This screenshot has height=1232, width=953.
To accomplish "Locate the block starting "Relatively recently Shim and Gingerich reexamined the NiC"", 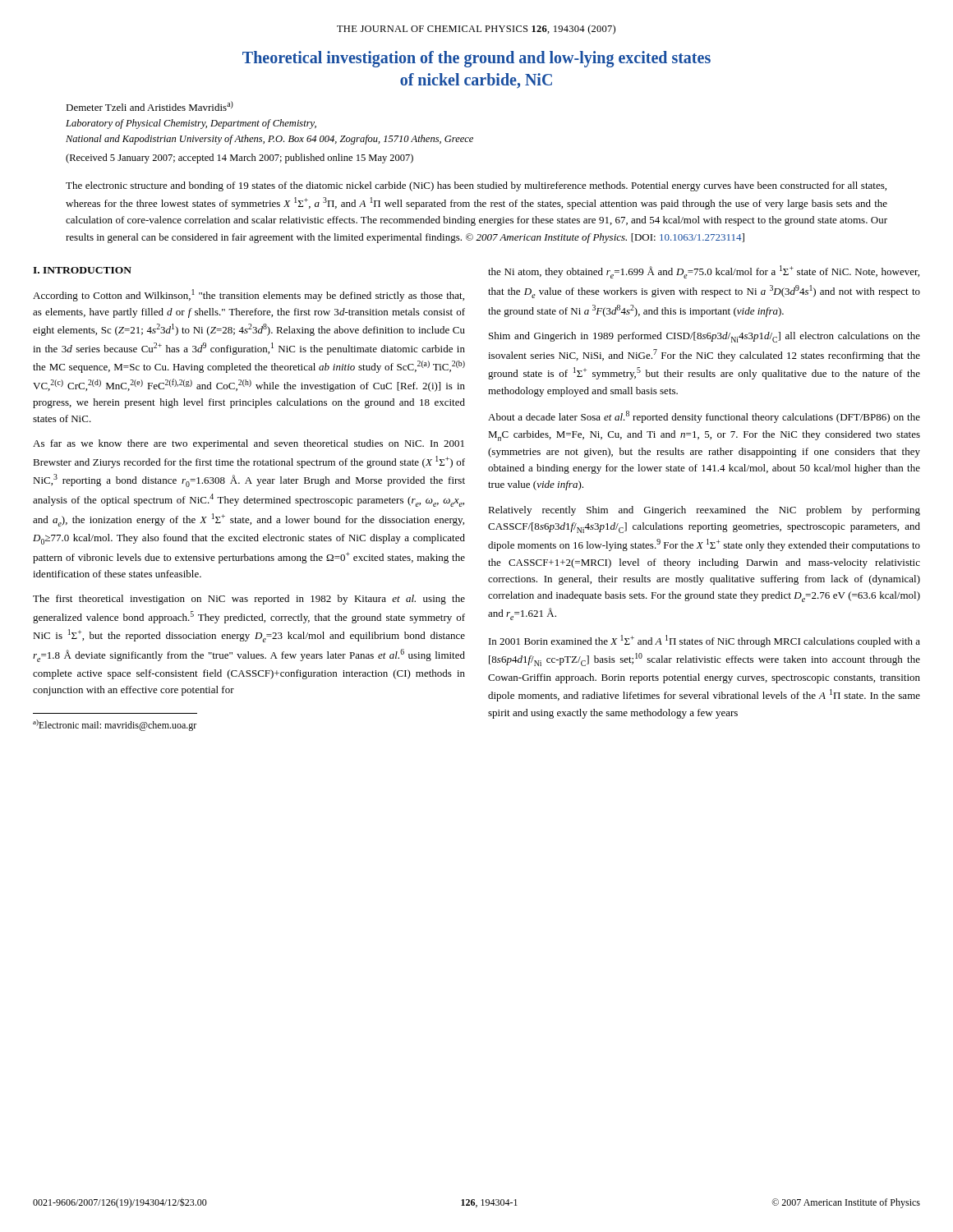I will pos(704,562).
